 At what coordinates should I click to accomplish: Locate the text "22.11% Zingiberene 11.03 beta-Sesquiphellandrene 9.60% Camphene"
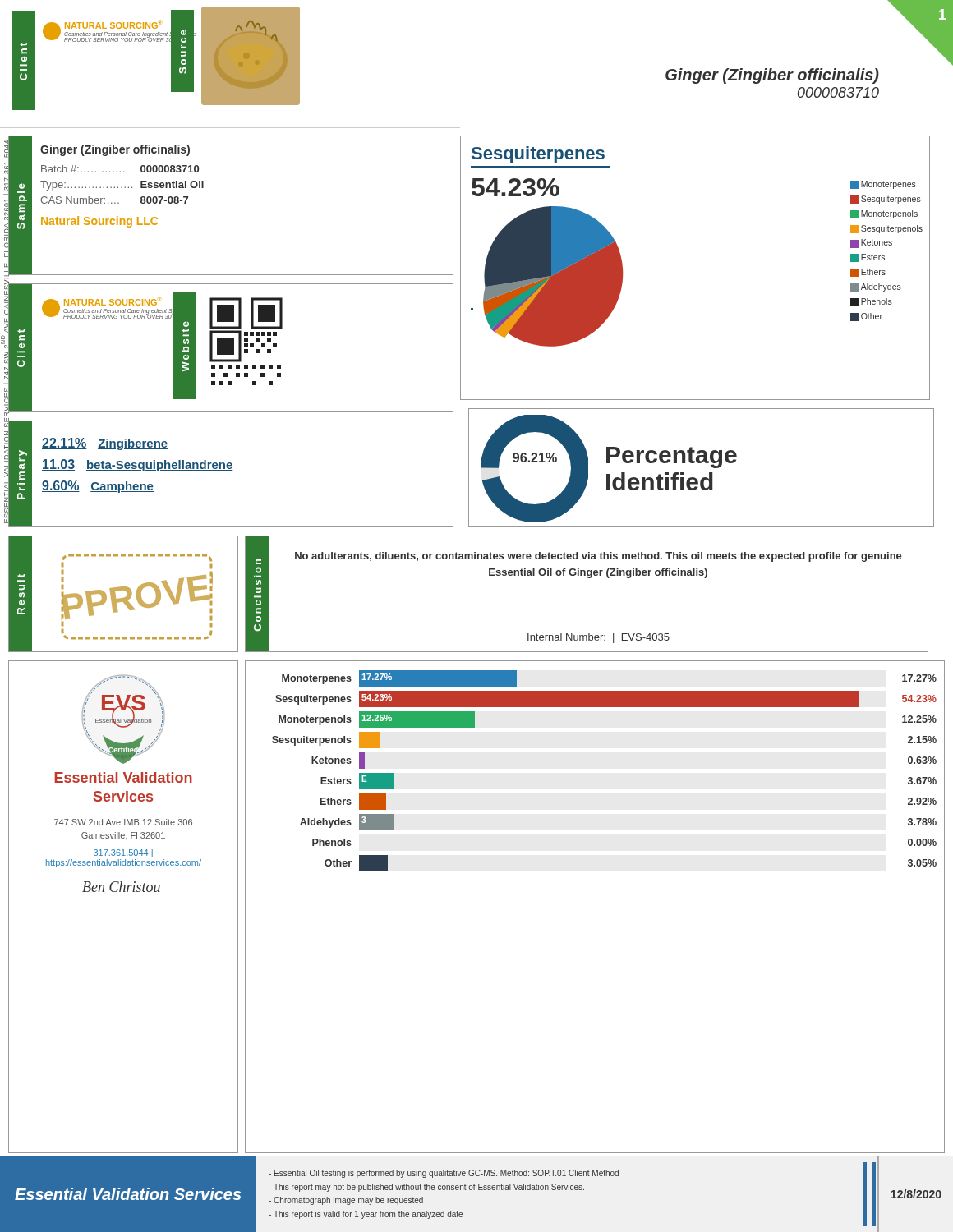[137, 465]
